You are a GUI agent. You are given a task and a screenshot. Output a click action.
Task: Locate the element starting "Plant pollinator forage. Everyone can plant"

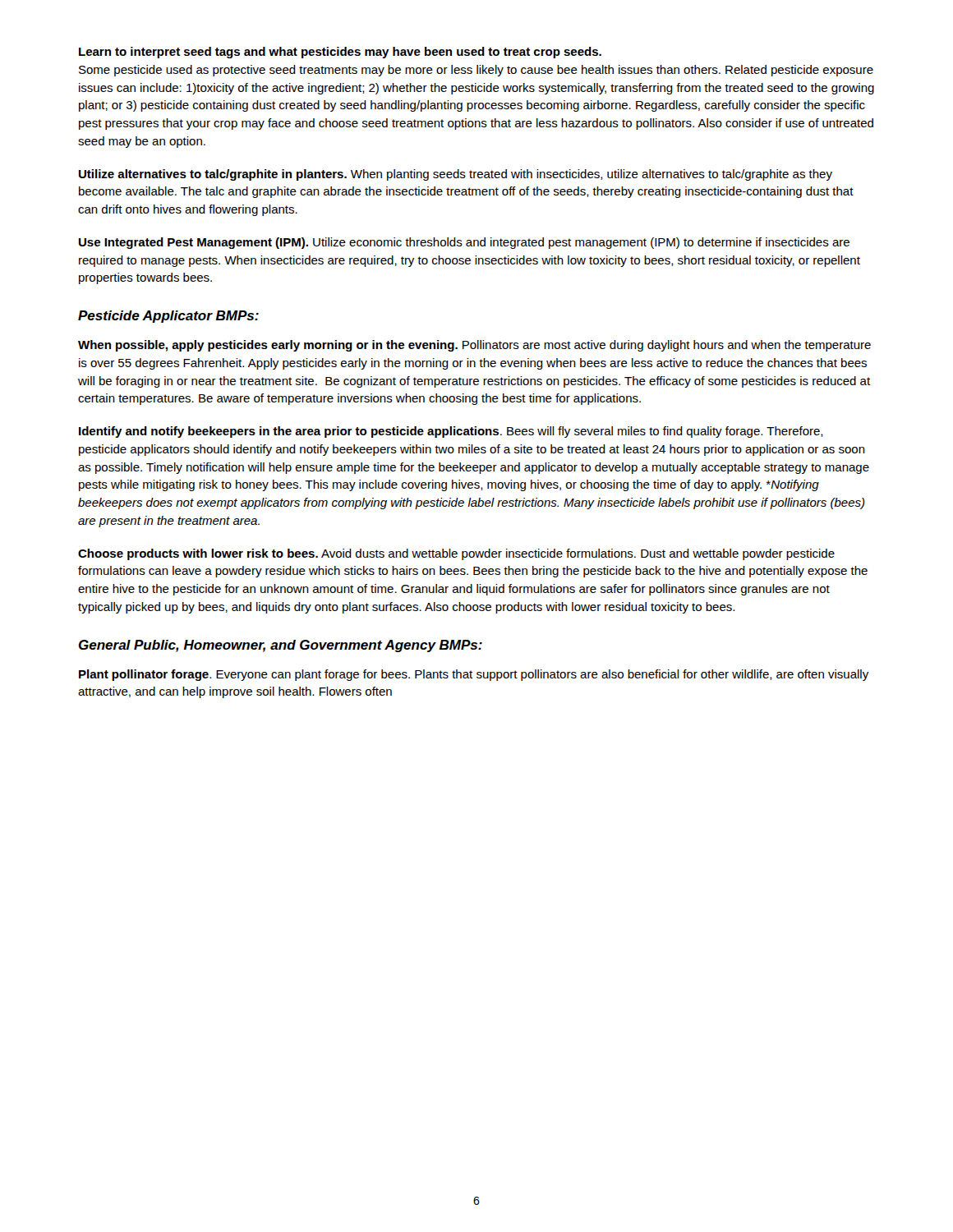pyautogui.click(x=473, y=682)
